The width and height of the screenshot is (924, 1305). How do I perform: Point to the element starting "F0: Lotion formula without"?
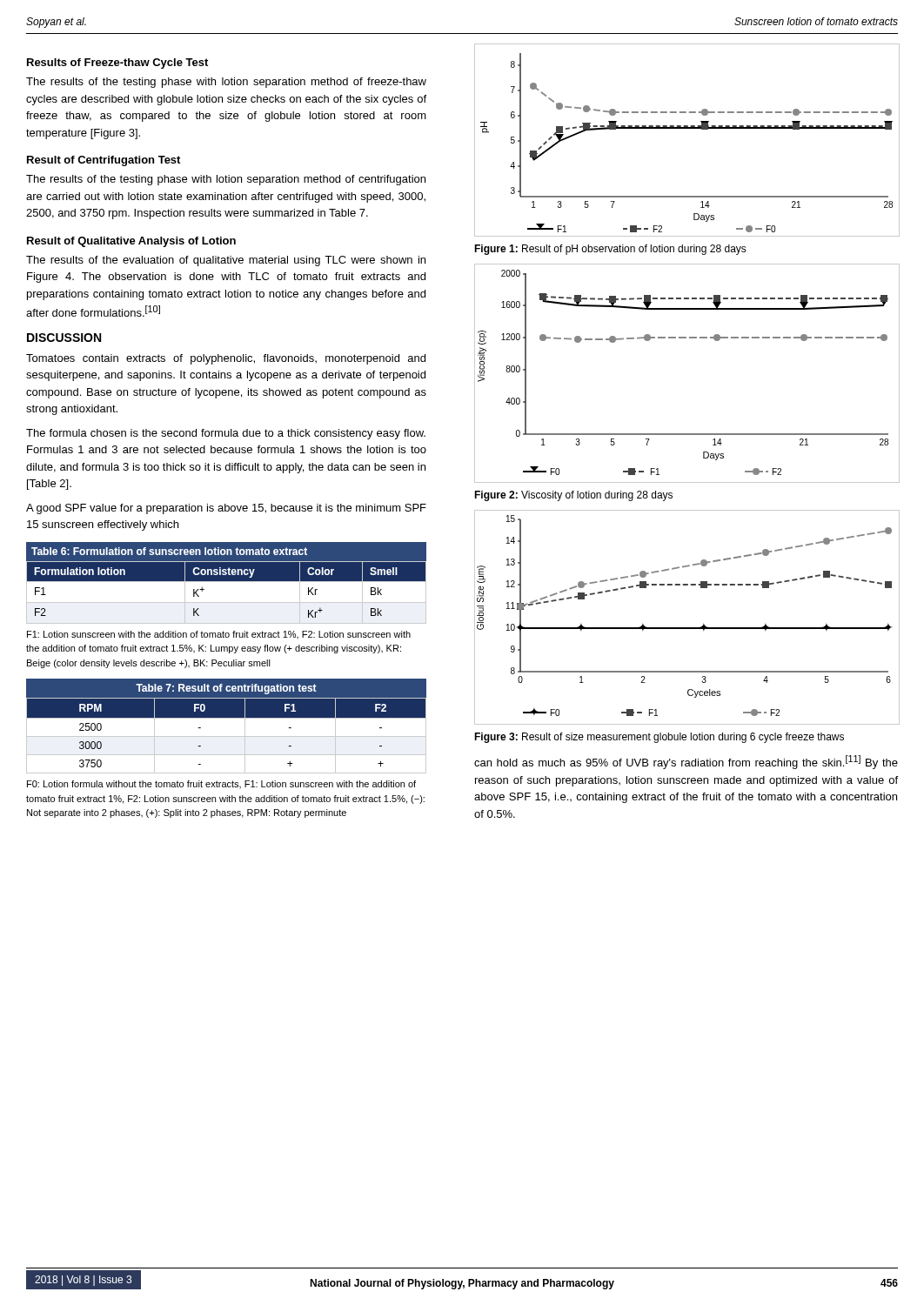[226, 799]
